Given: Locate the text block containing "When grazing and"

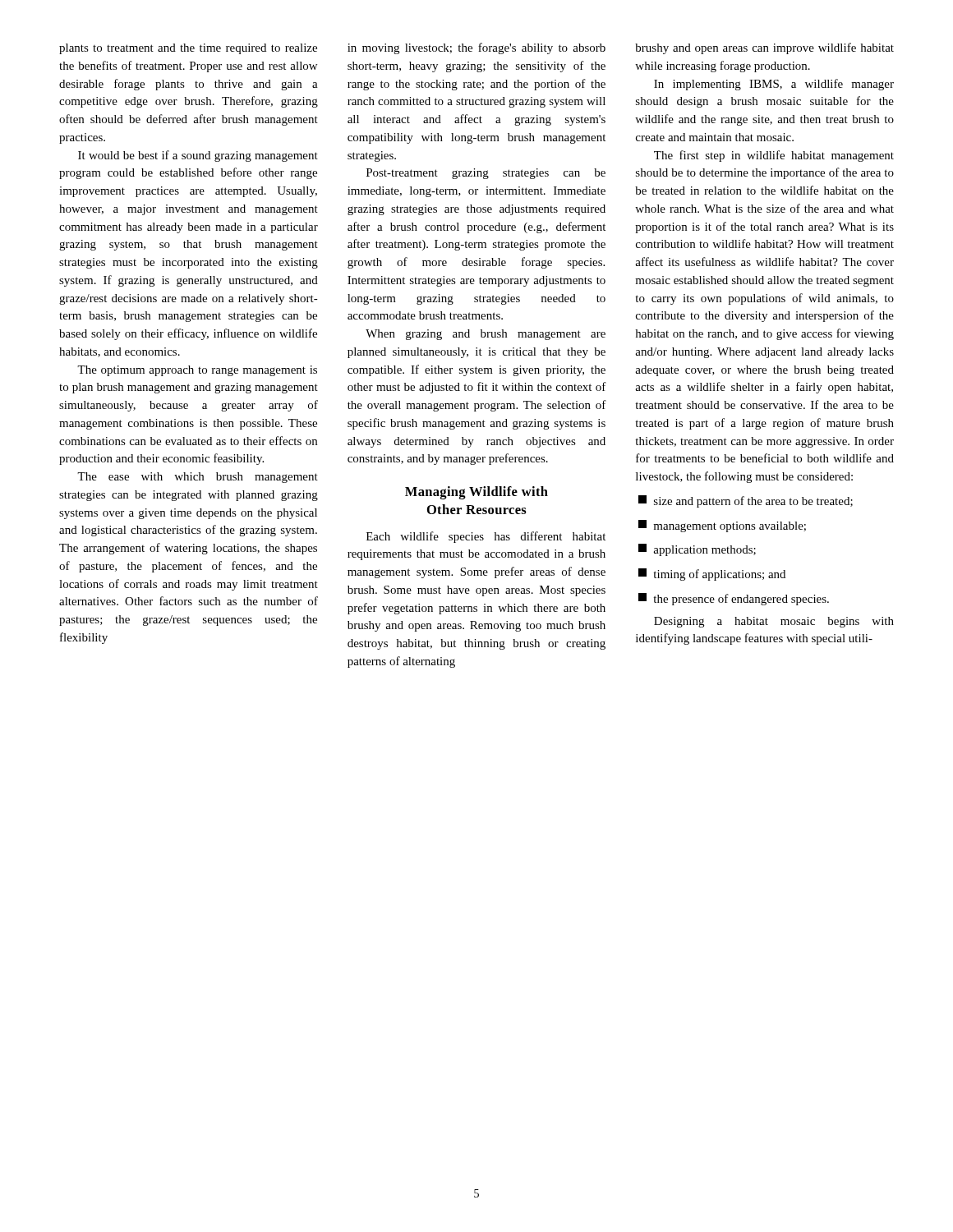Looking at the screenshot, I should click(476, 397).
